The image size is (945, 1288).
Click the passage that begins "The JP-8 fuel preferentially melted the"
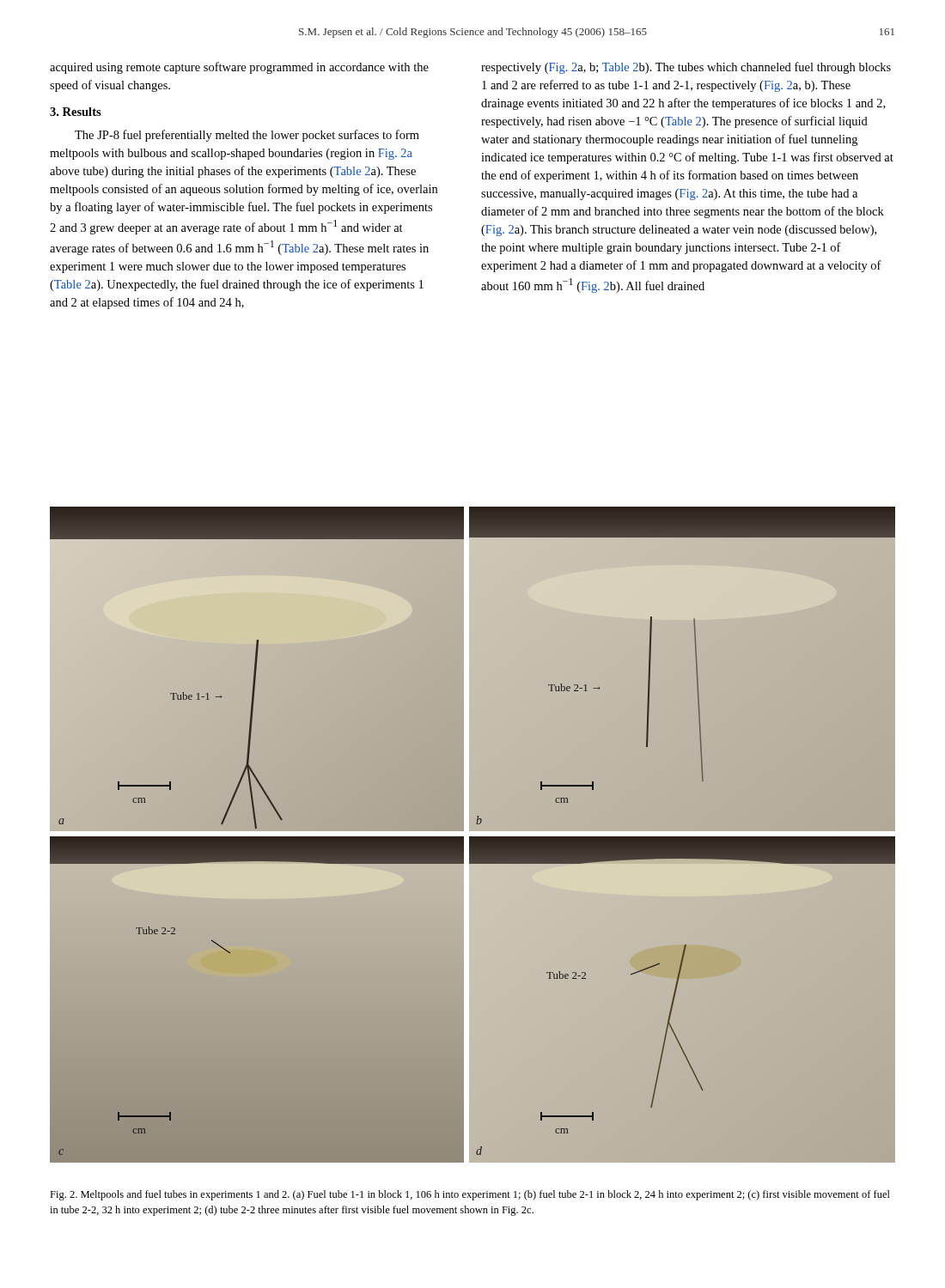coord(244,219)
